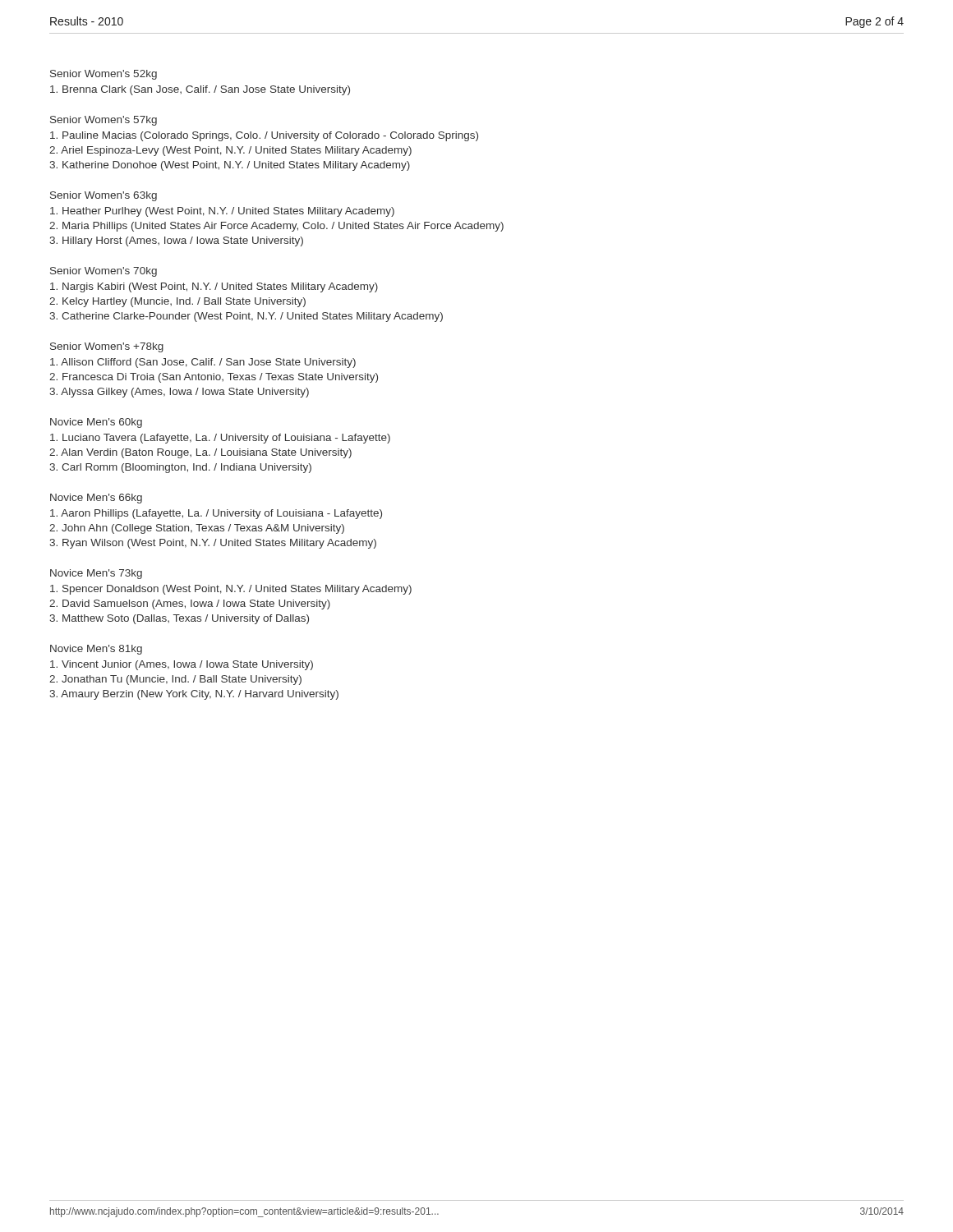Select the list item that says "Brenna Clark (San Jose, Calif. /"
The image size is (953, 1232).
coord(200,89)
